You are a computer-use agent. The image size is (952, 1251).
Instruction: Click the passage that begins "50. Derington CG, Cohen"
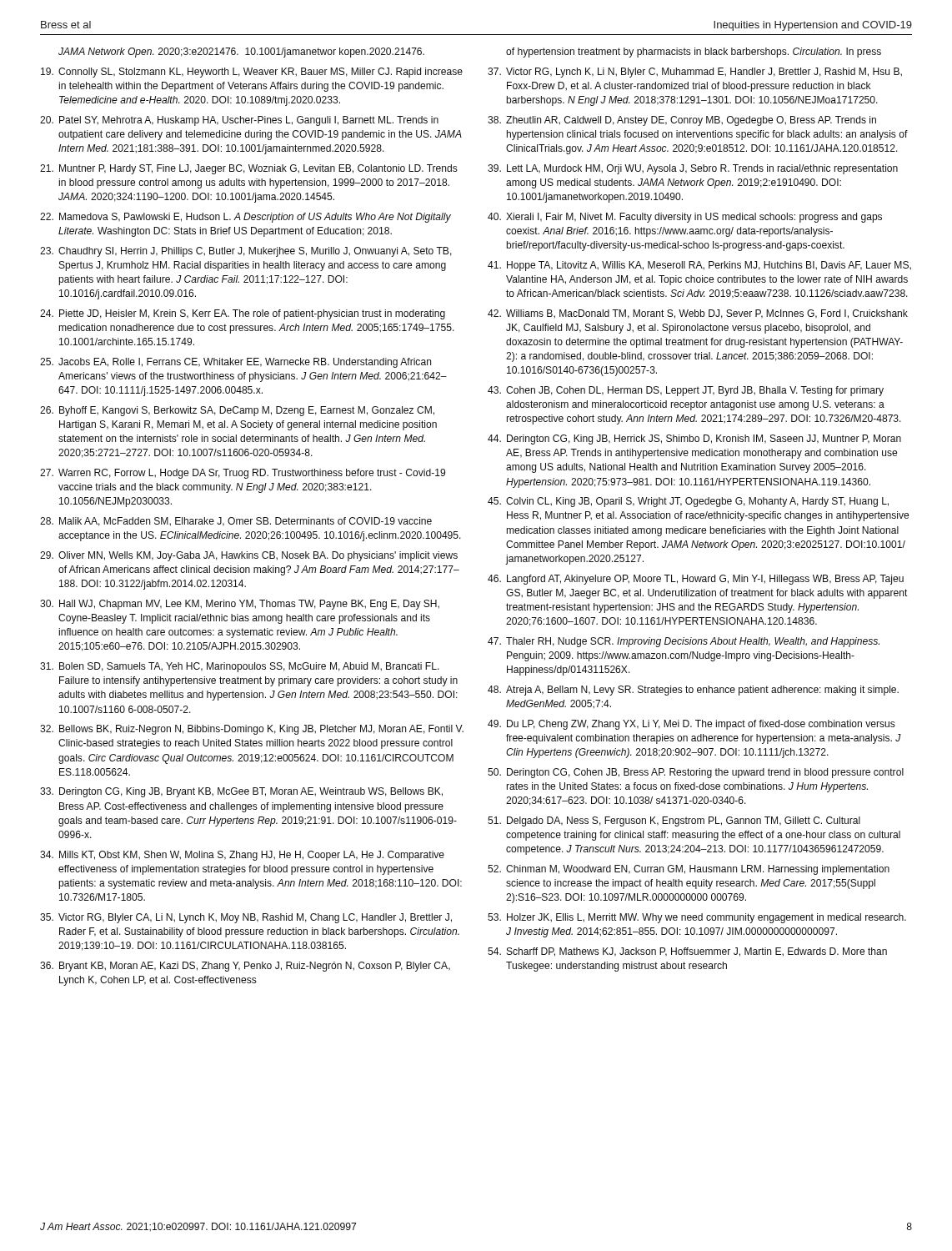coord(700,787)
